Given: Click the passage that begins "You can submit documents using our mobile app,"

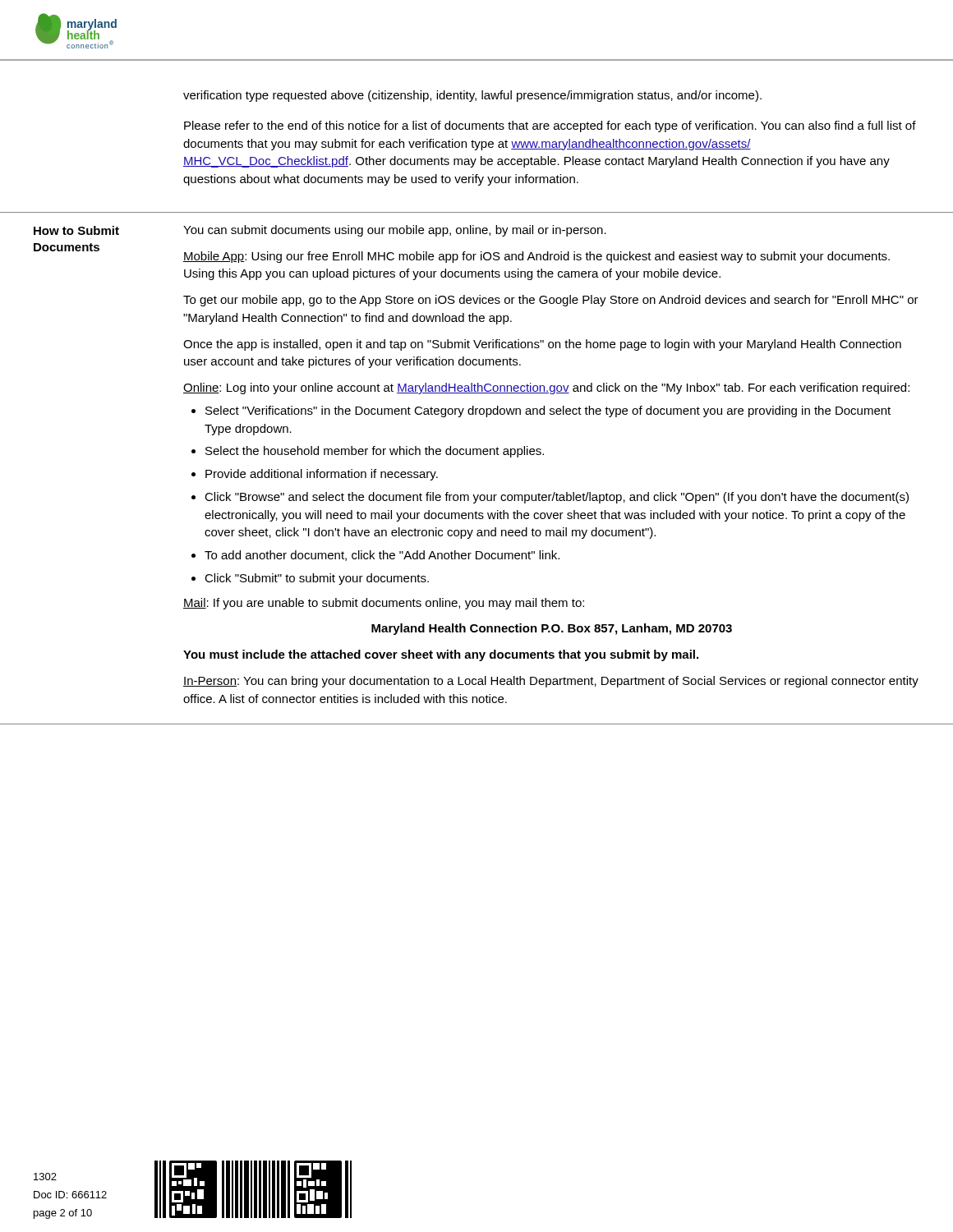Looking at the screenshot, I should 395,229.
